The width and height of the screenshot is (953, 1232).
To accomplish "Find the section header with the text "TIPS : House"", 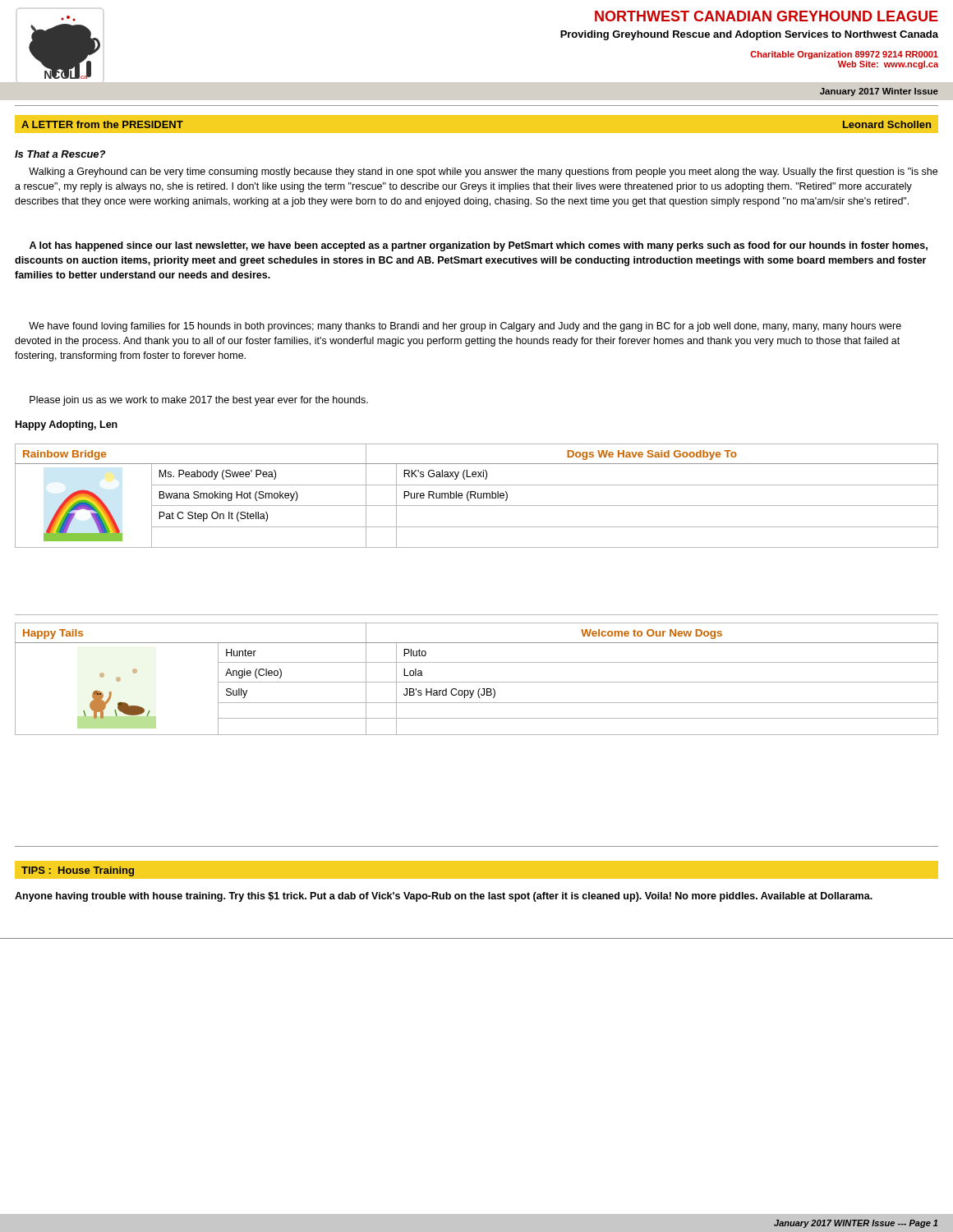I will pyautogui.click(x=78, y=870).
